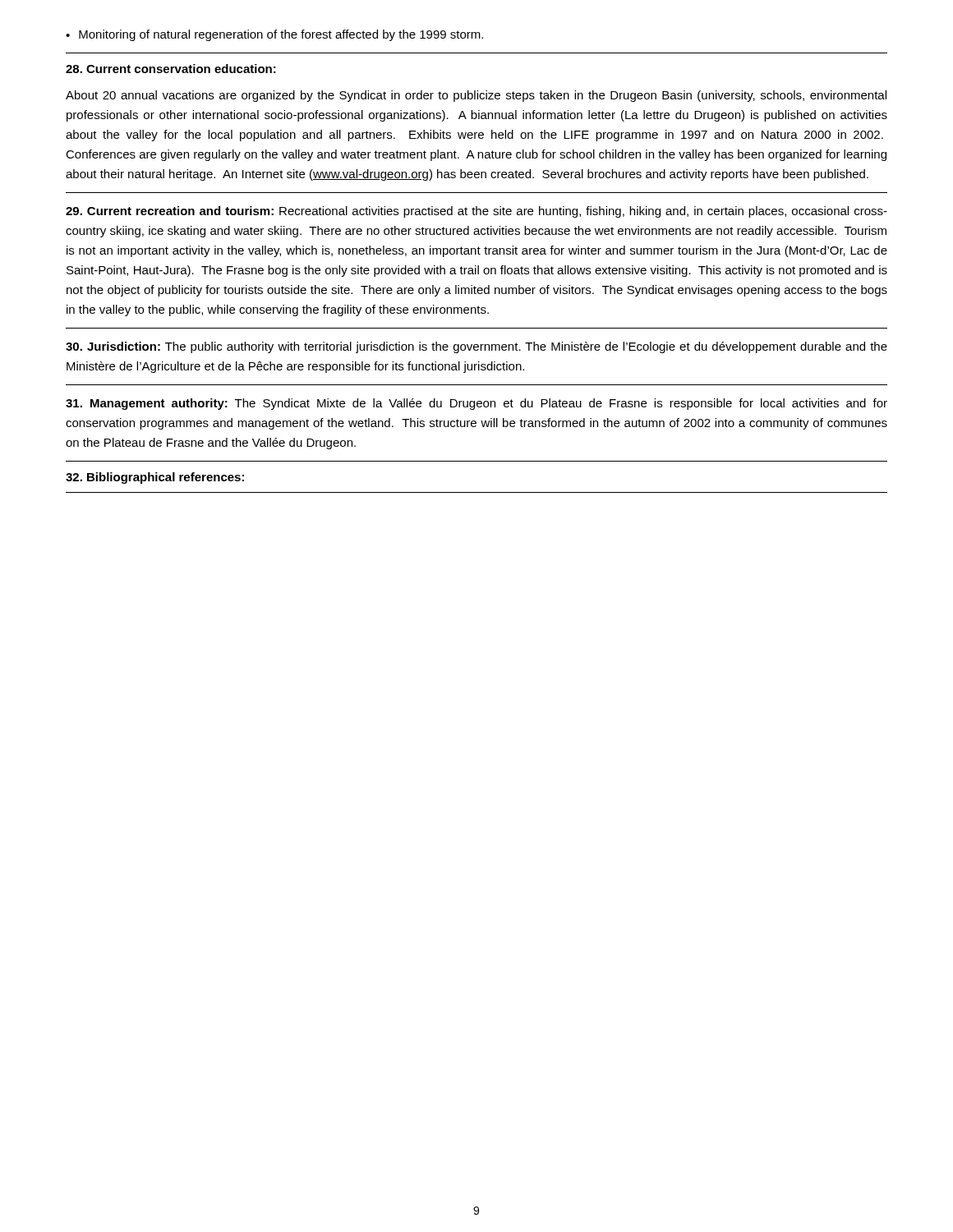This screenshot has height=1232, width=953.
Task: Point to the region starting "Jurisdiction: The public"
Action: click(476, 356)
